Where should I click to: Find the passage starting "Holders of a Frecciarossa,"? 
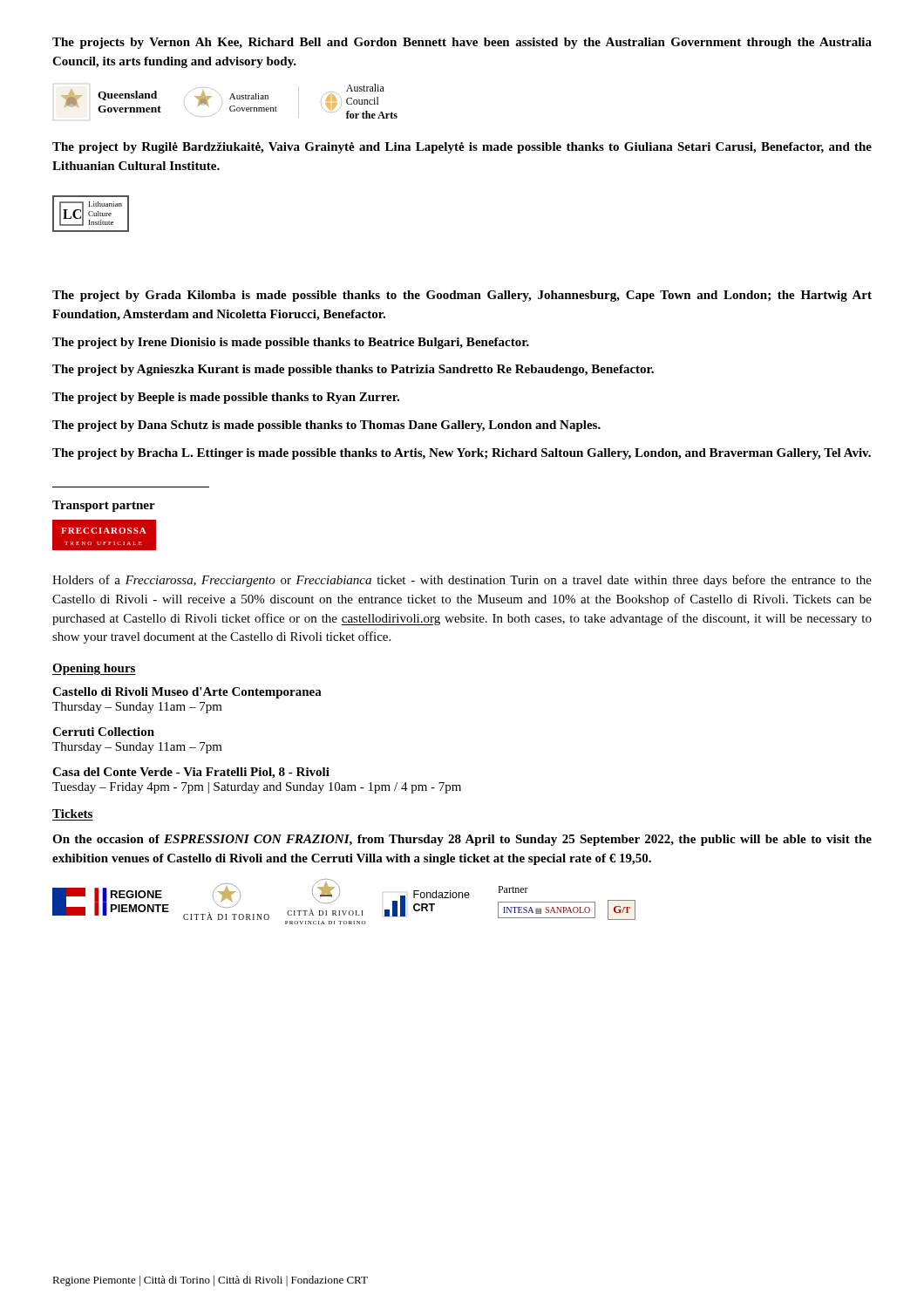click(462, 608)
